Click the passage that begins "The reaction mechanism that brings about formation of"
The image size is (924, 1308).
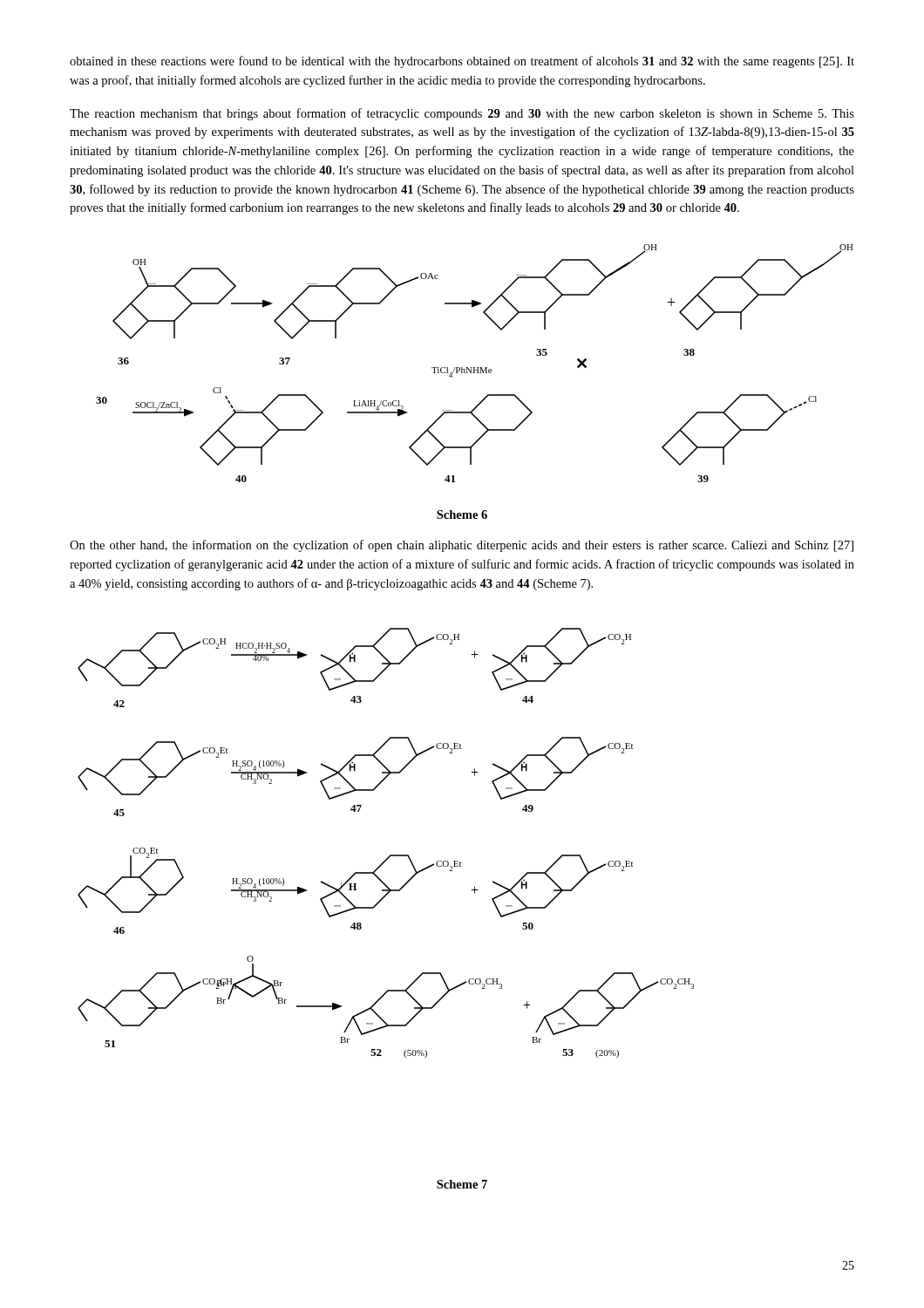[462, 160]
